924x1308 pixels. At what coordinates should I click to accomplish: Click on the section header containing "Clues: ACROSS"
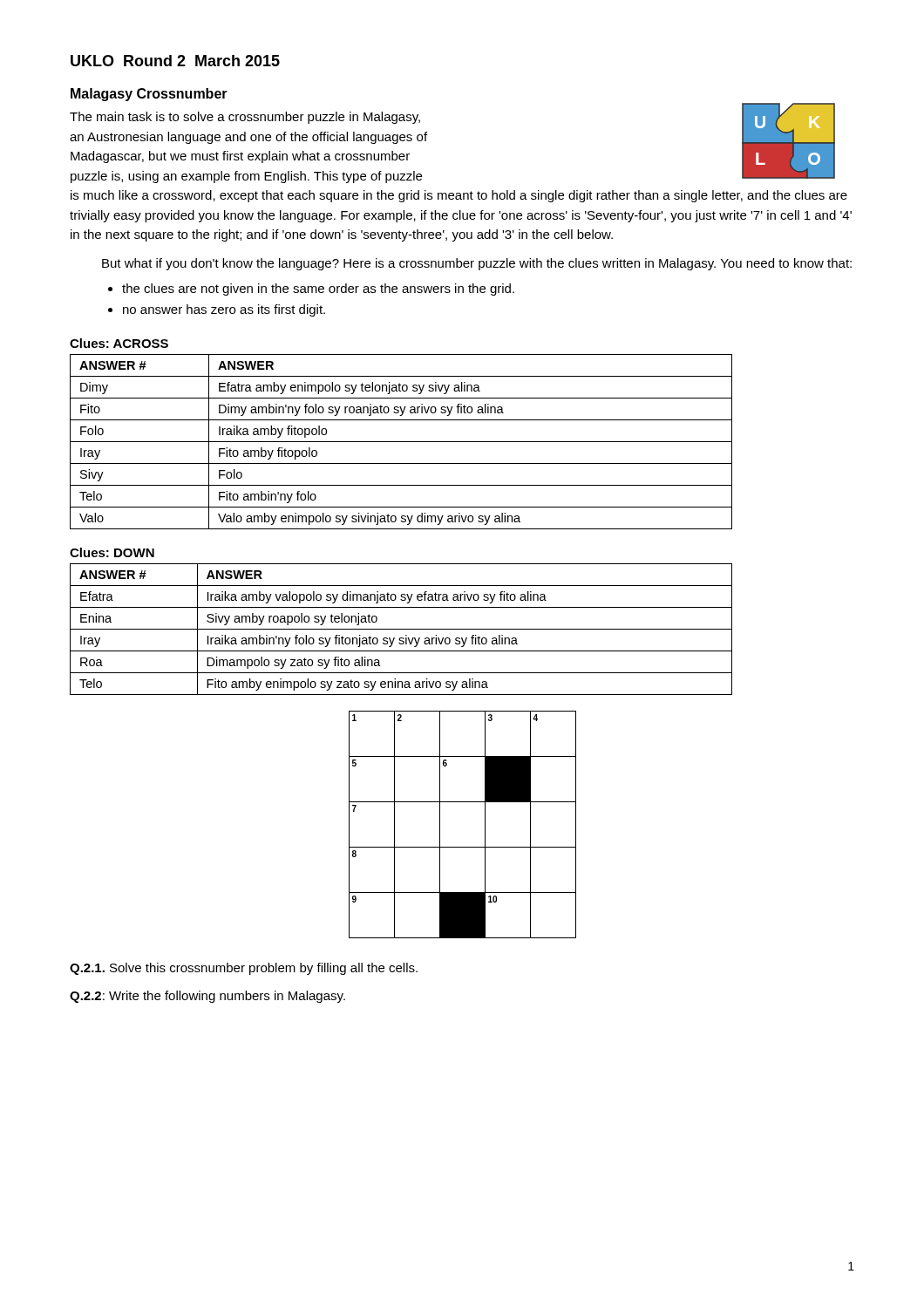click(x=462, y=343)
